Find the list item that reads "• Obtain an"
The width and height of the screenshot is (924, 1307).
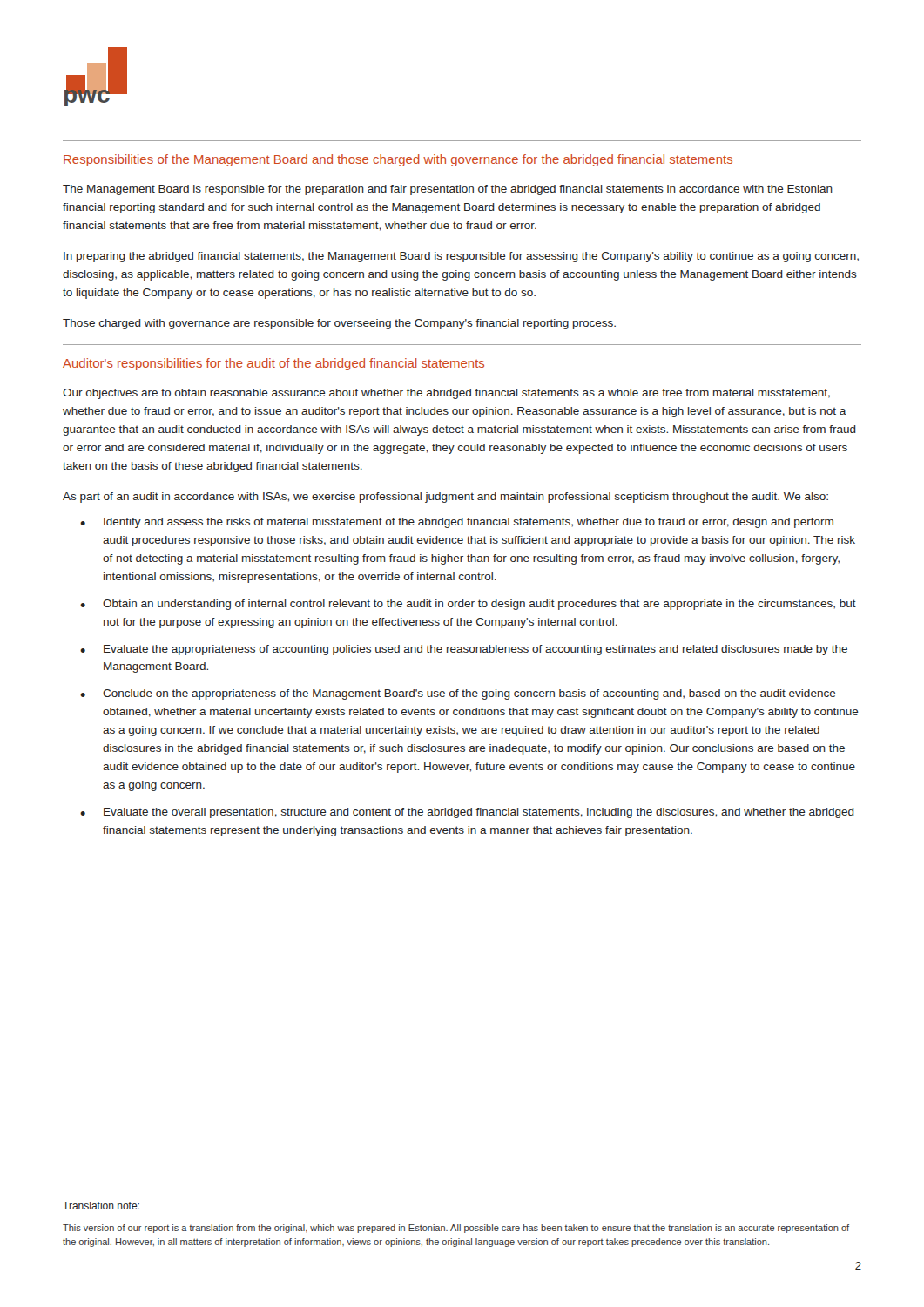(471, 613)
